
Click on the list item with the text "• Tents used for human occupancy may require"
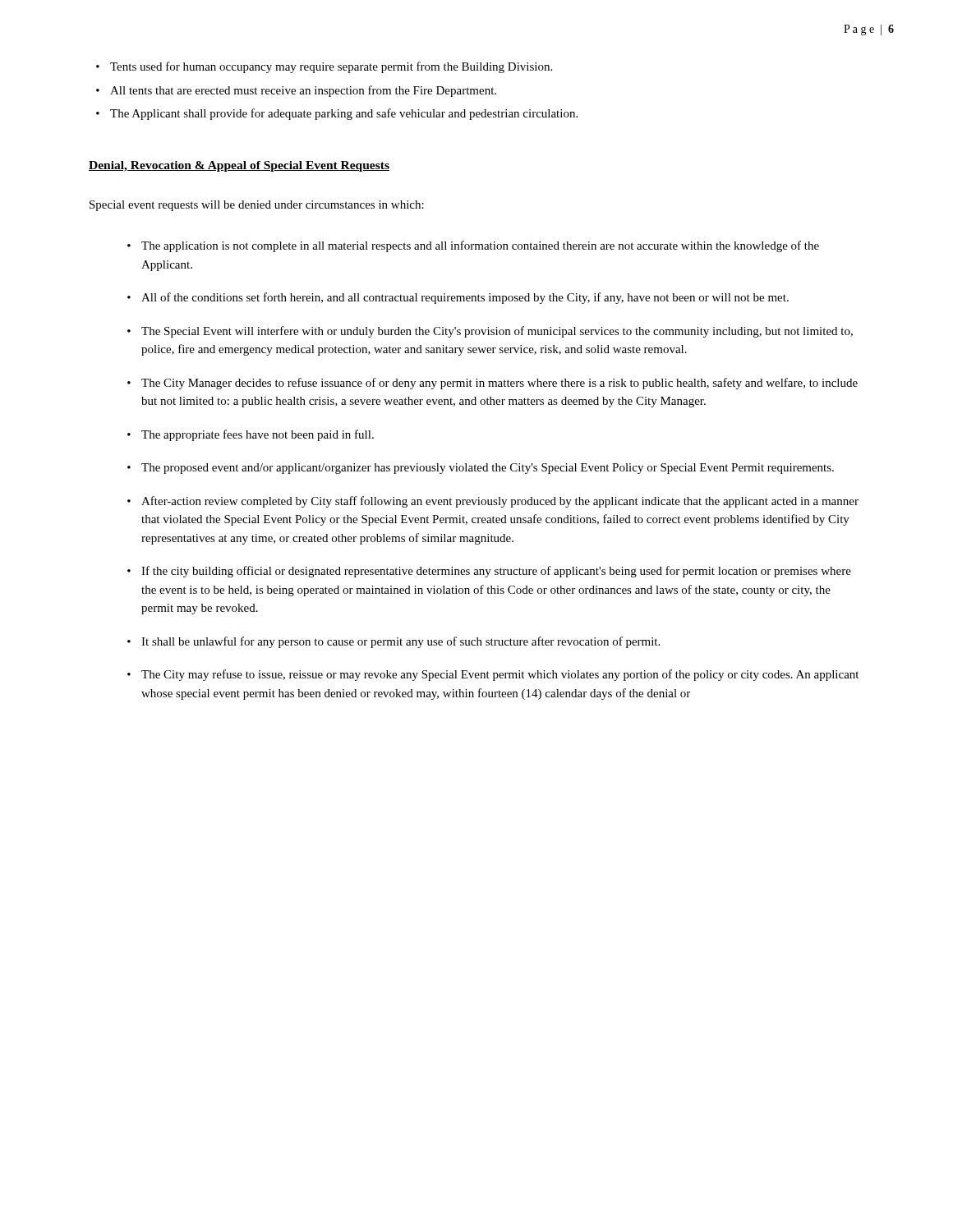click(476, 67)
